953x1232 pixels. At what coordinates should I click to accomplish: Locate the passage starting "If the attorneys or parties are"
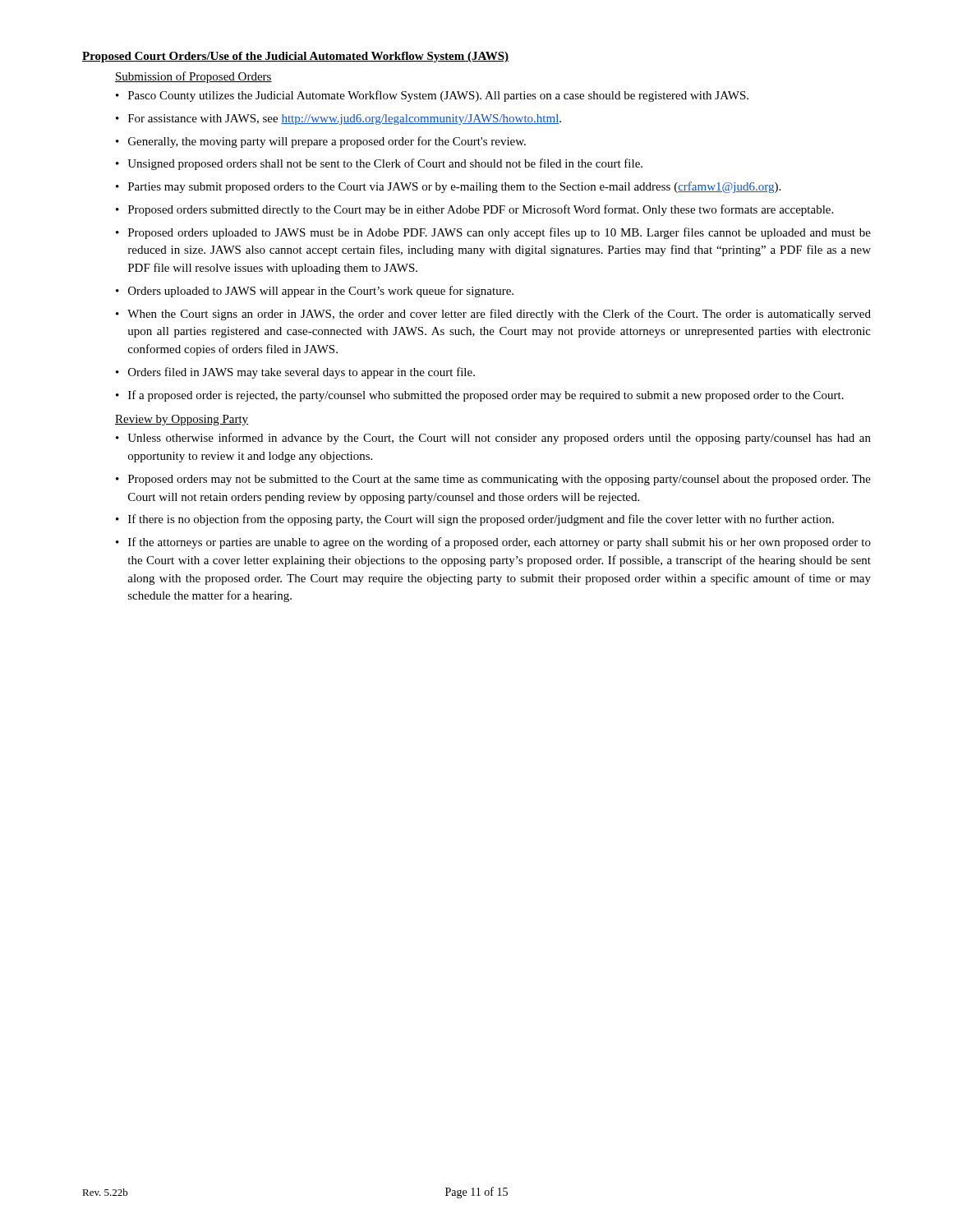click(499, 570)
